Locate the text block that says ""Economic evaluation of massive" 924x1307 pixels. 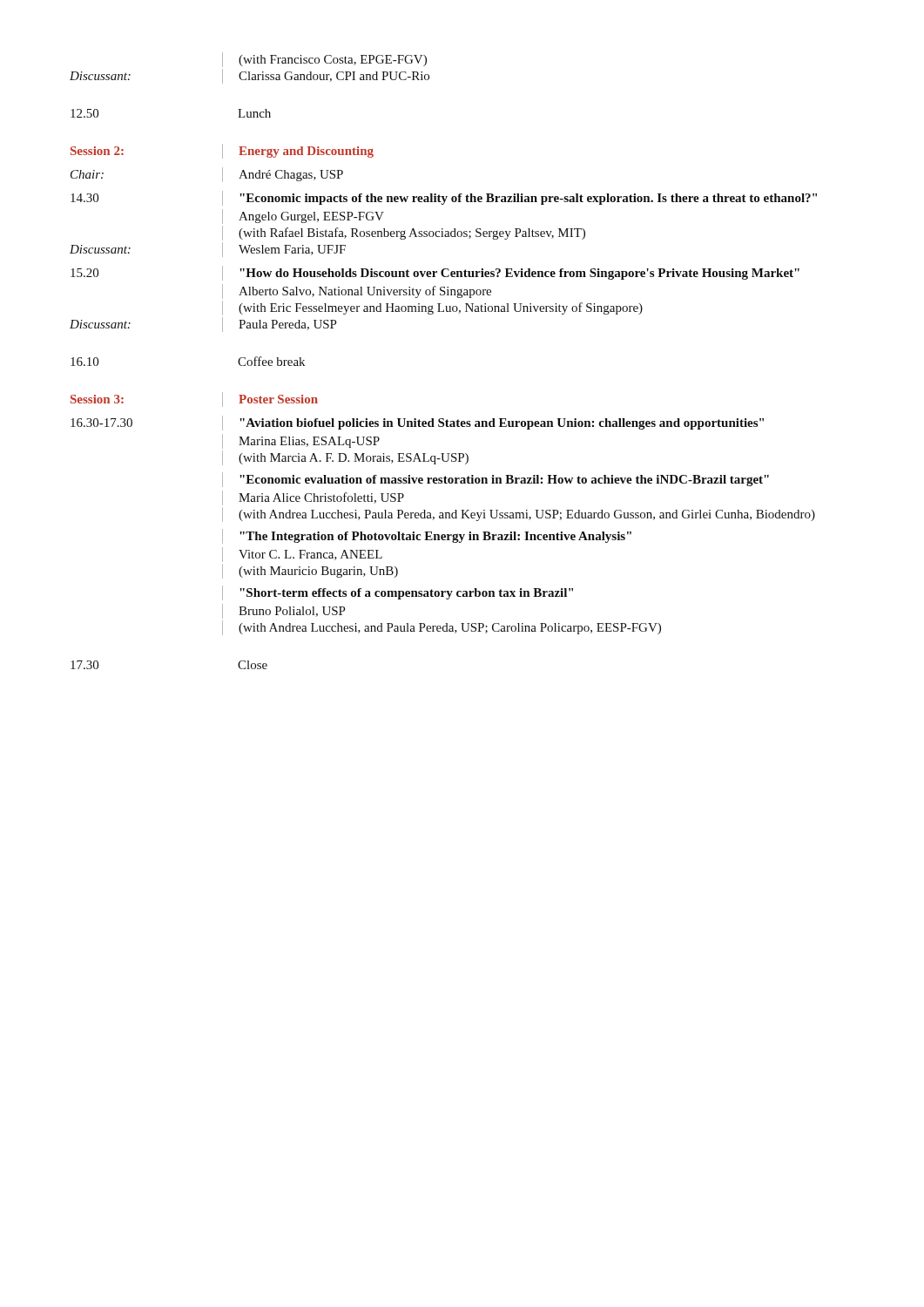click(x=462, y=480)
